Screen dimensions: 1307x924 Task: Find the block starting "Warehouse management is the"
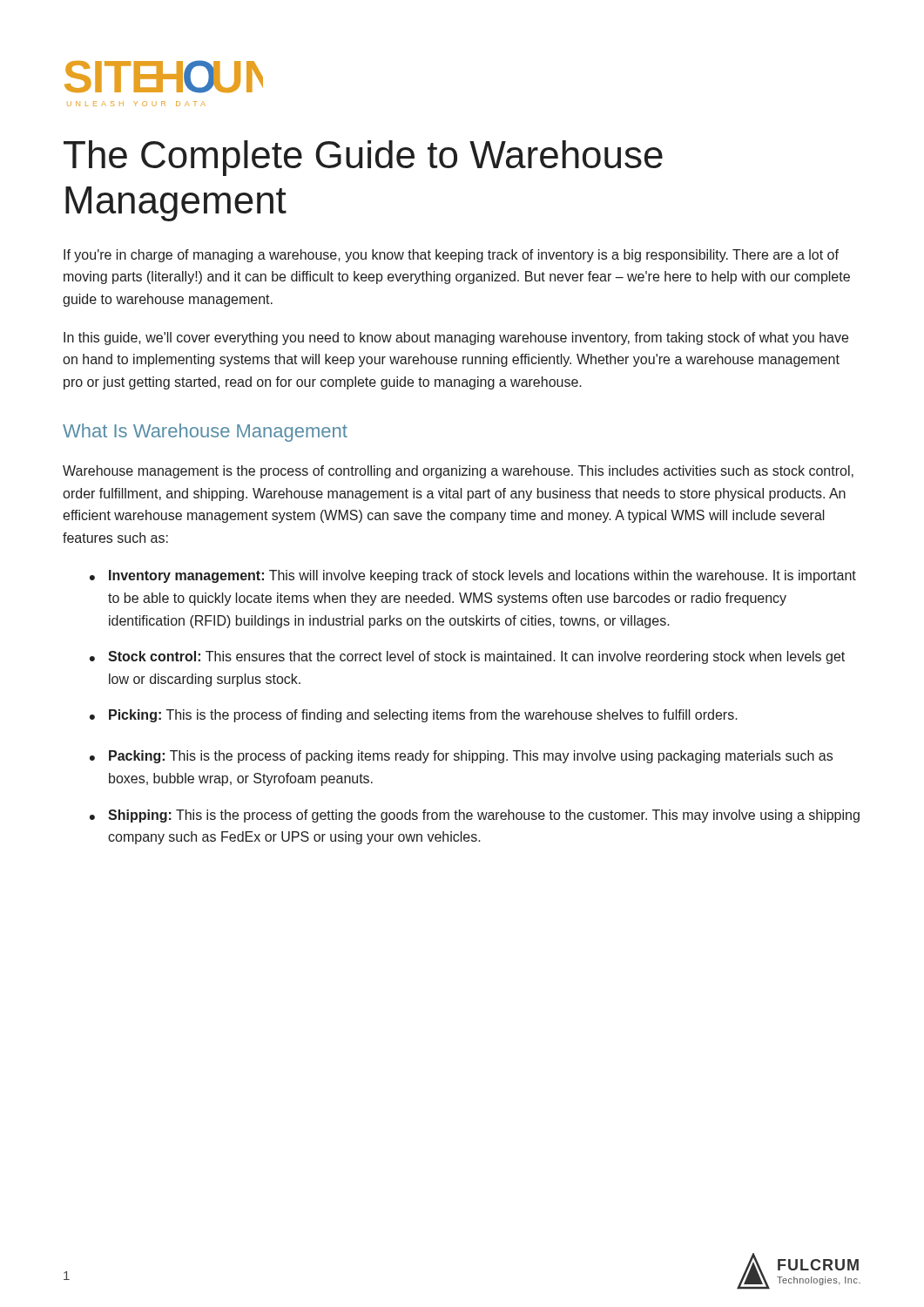462,505
